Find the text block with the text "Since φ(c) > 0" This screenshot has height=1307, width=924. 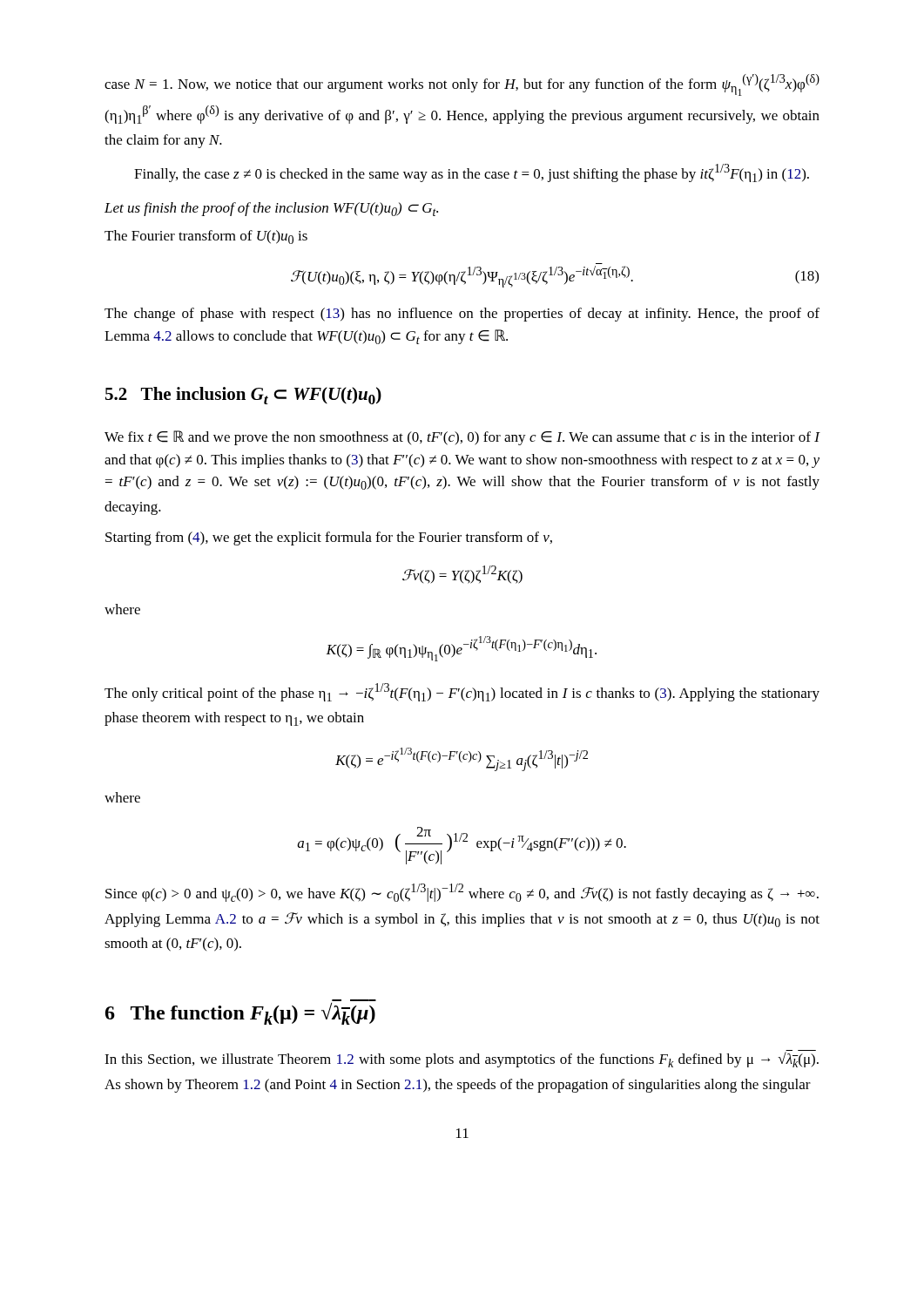pos(462,917)
